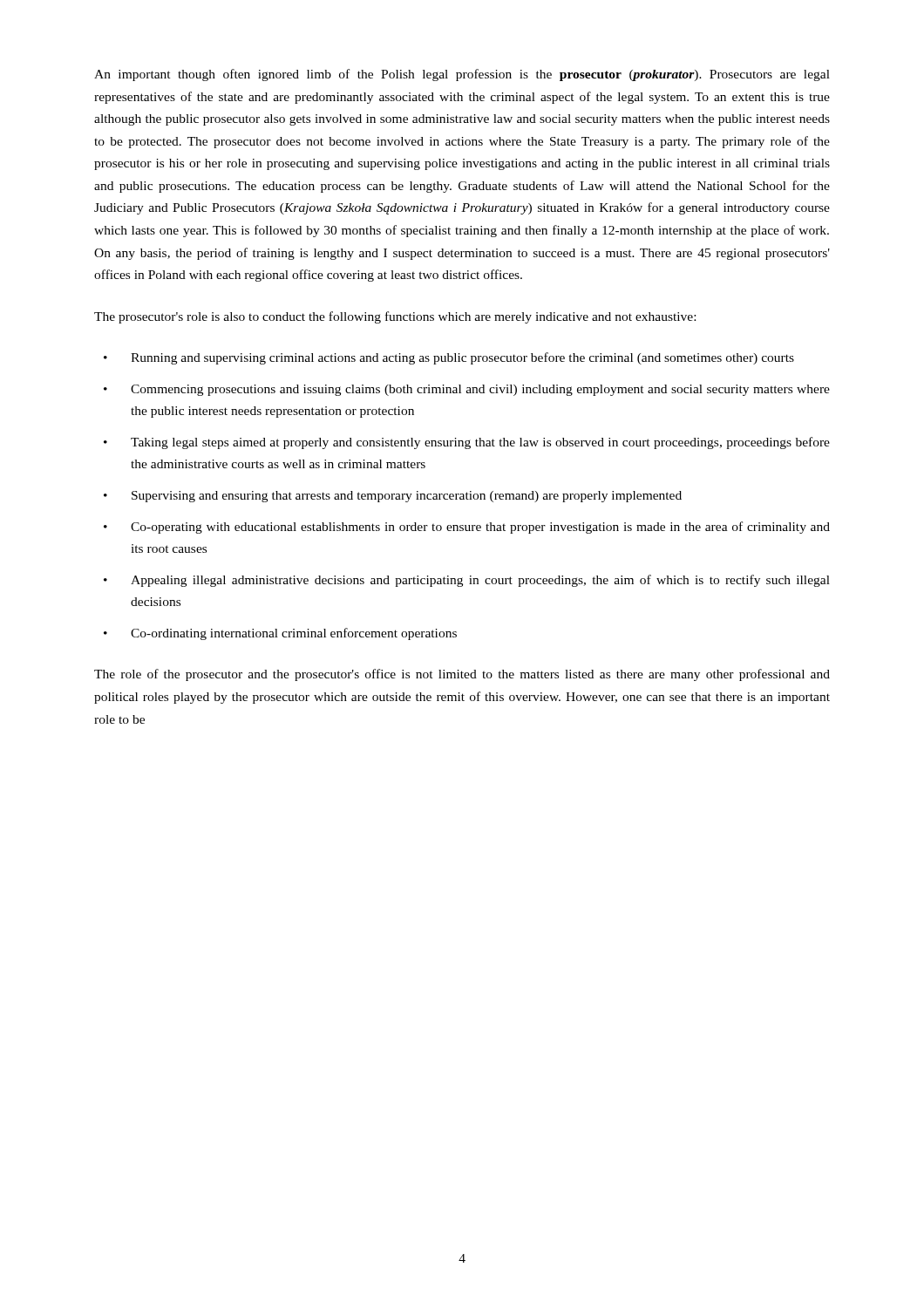Viewport: 924px width, 1308px height.
Task: Select the passage starting "The role of the prosecutor and"
Action: point(462,696)
